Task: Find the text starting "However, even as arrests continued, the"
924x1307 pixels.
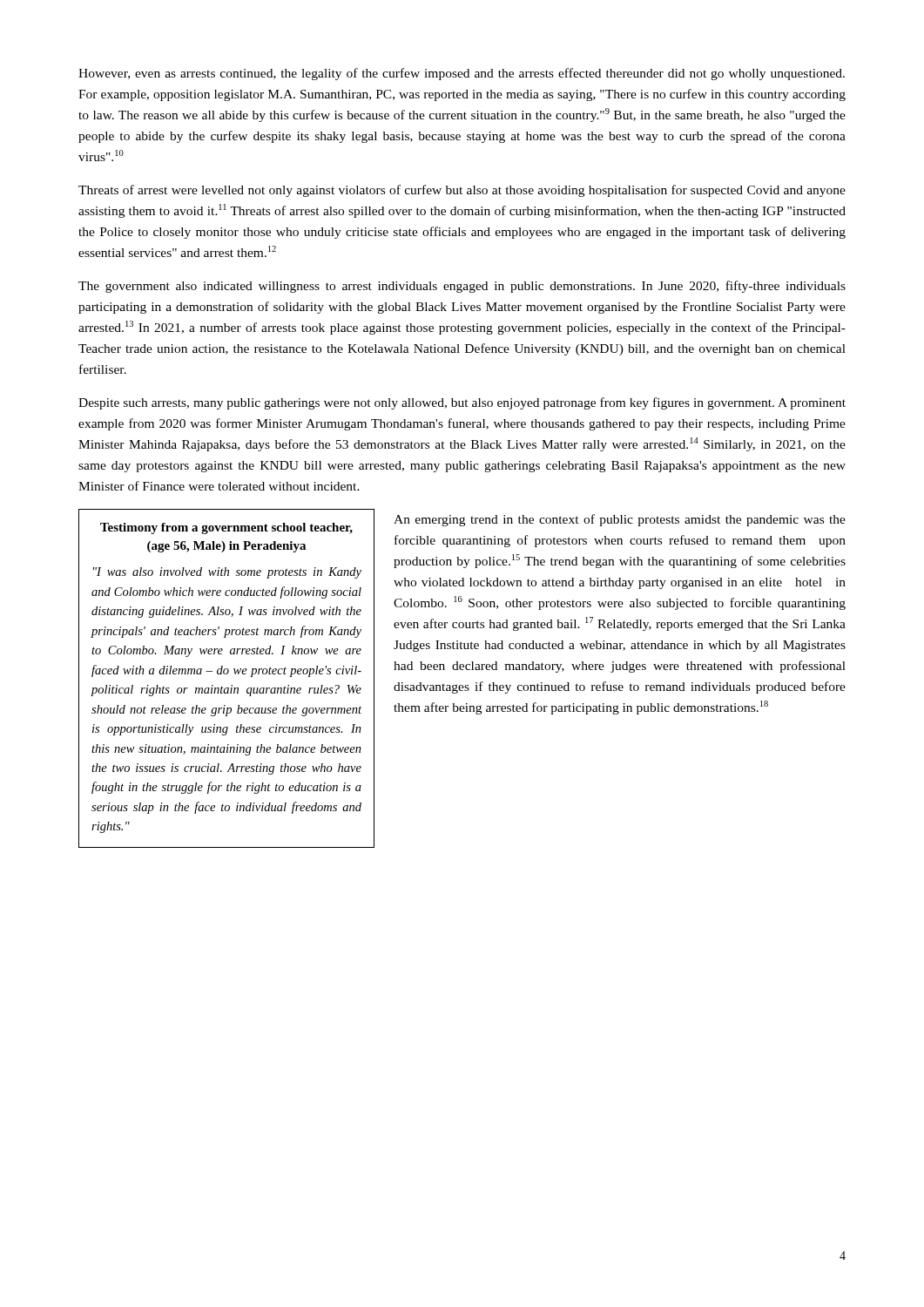Action: tap(462, 115)
